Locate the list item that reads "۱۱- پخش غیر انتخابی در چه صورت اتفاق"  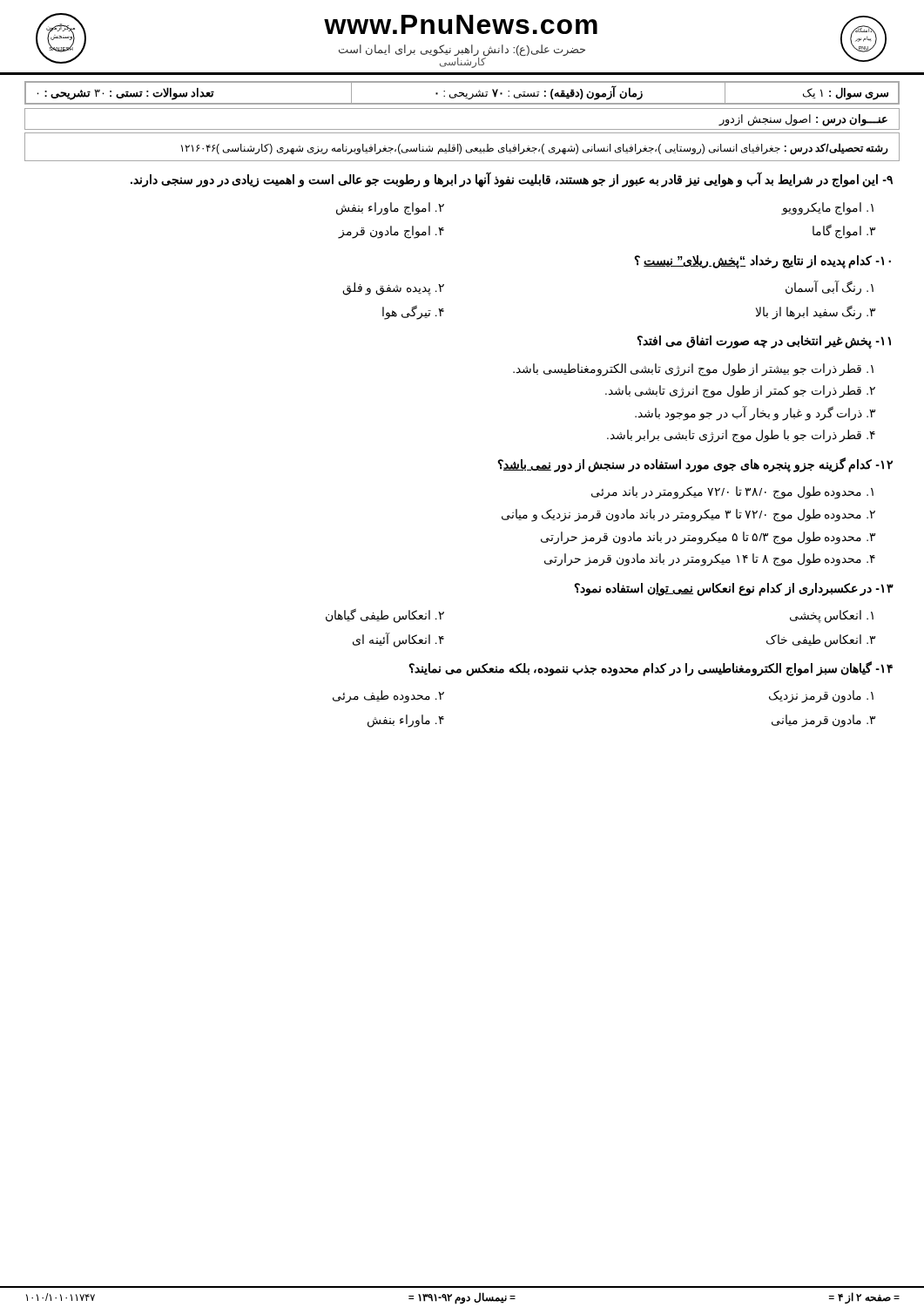point(764,342)
